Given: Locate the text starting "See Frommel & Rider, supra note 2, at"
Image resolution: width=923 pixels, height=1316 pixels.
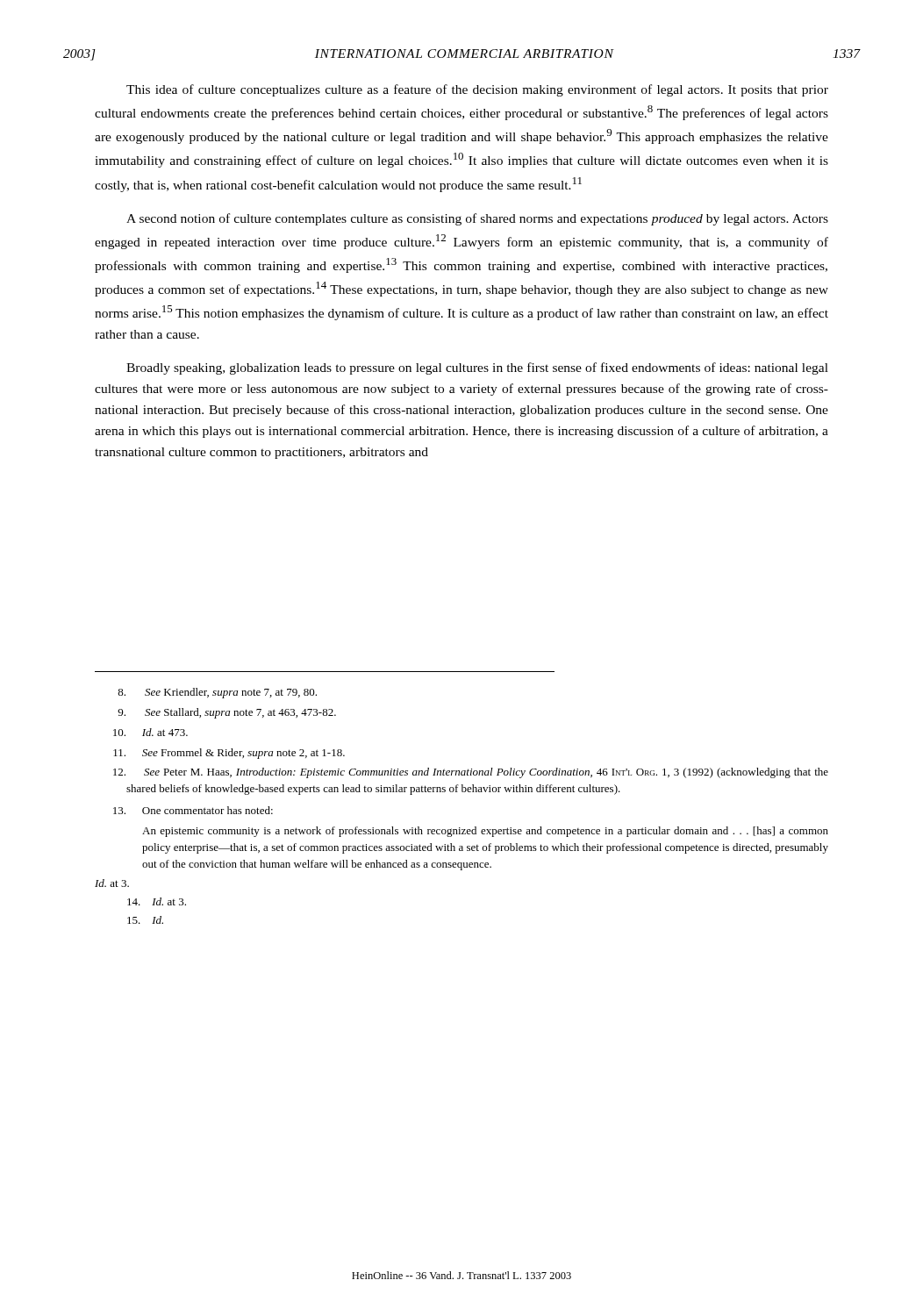Looking at the screenshot, I should tap(228, 753).
